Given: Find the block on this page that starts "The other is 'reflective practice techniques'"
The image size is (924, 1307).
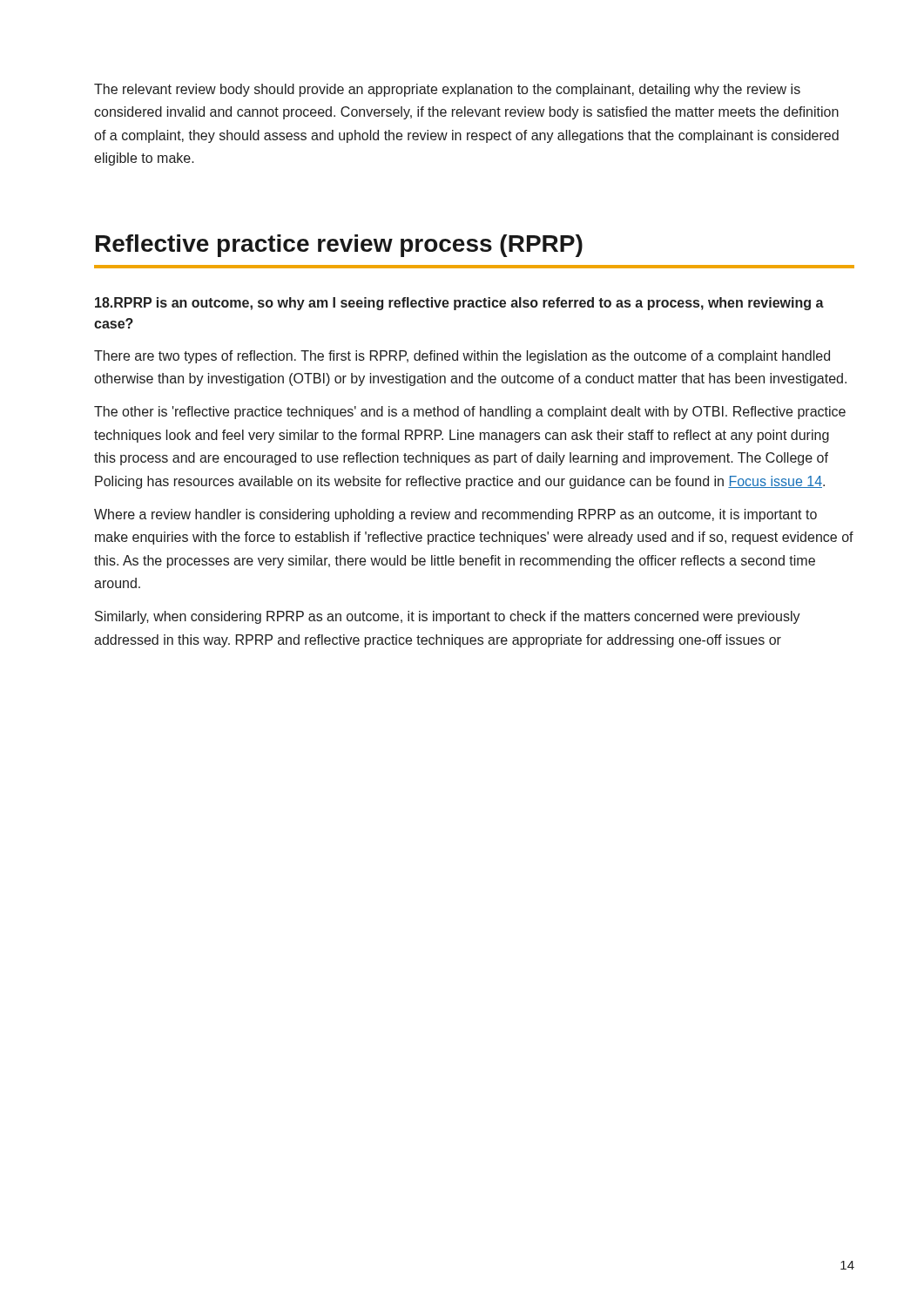Looking at the screenshot, I should (x=470, y=447).
